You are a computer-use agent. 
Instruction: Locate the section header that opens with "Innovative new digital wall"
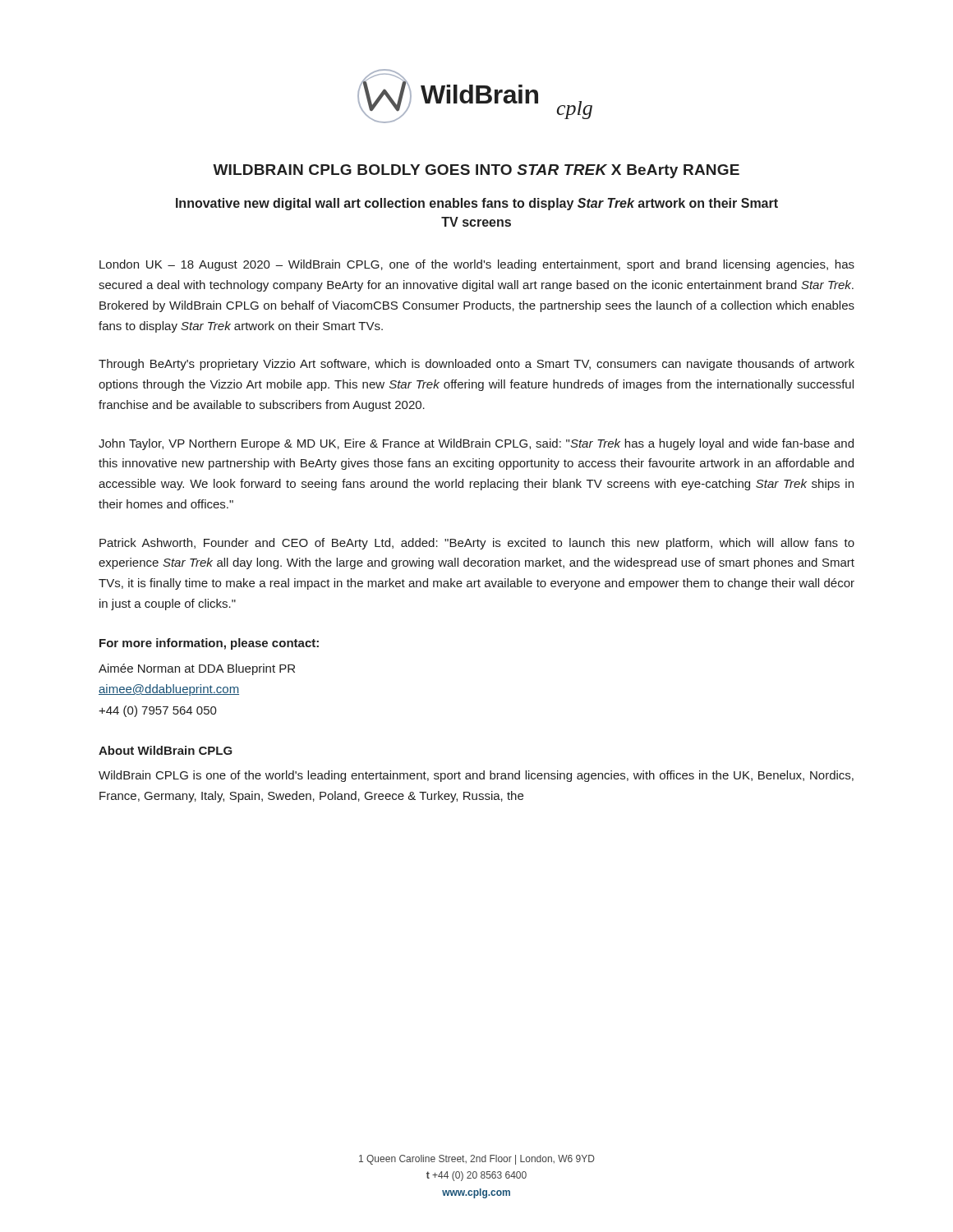[x=476, y=213]
